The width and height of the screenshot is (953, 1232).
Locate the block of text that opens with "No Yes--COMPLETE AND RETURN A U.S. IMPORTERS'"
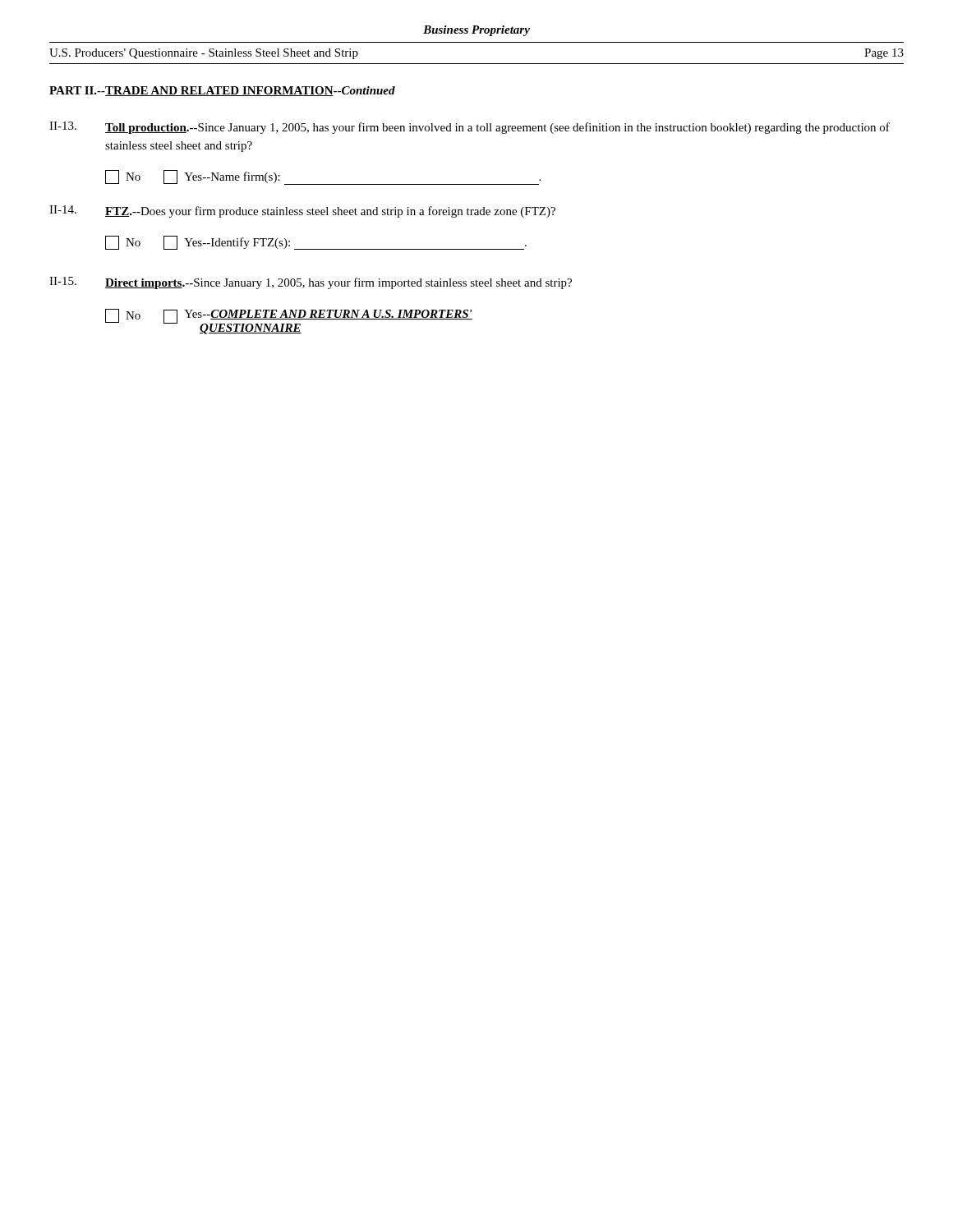click(x=289, y=321)
